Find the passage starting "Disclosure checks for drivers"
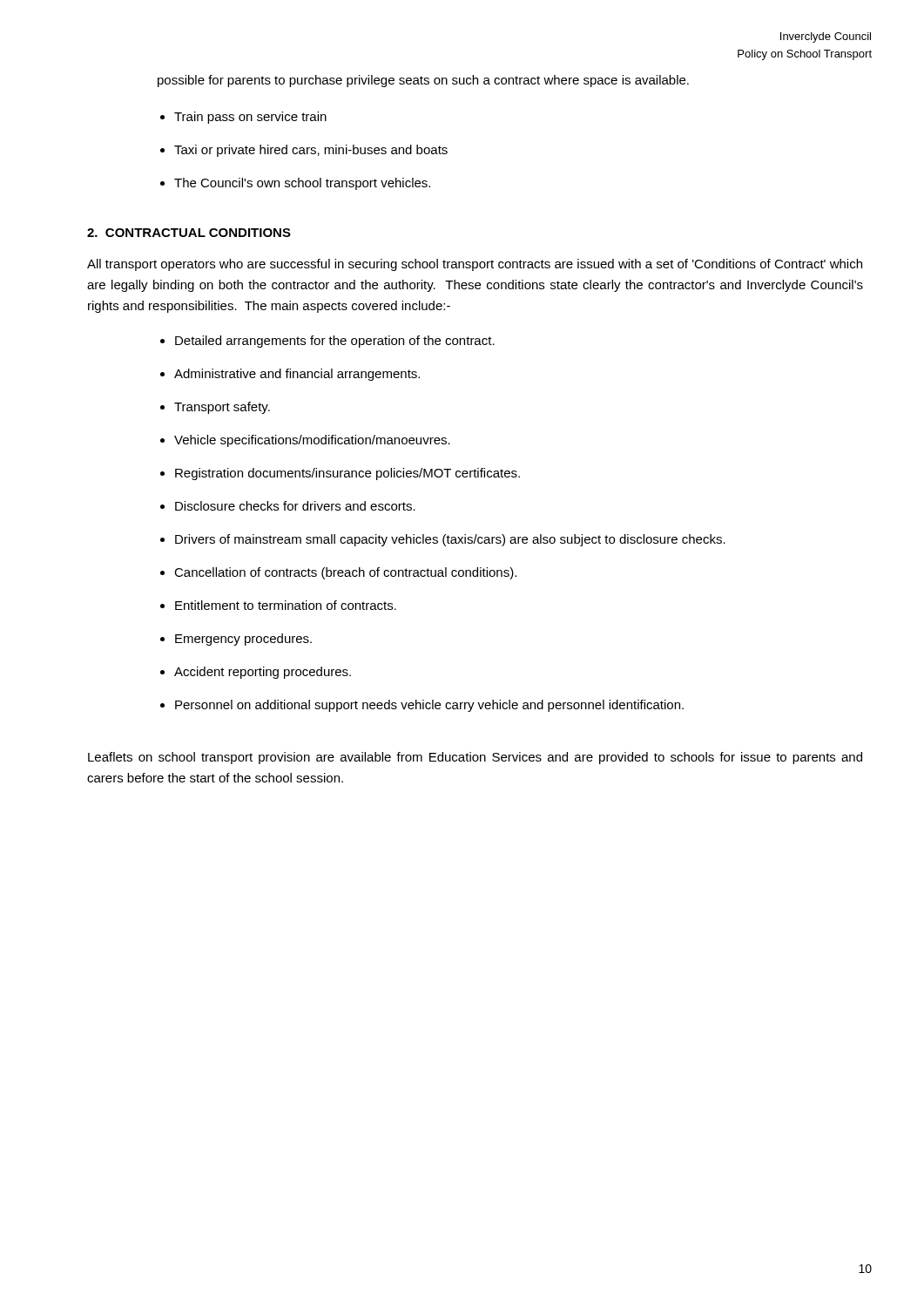Viewport: 924px width, 1307px height. coord(295,506)
